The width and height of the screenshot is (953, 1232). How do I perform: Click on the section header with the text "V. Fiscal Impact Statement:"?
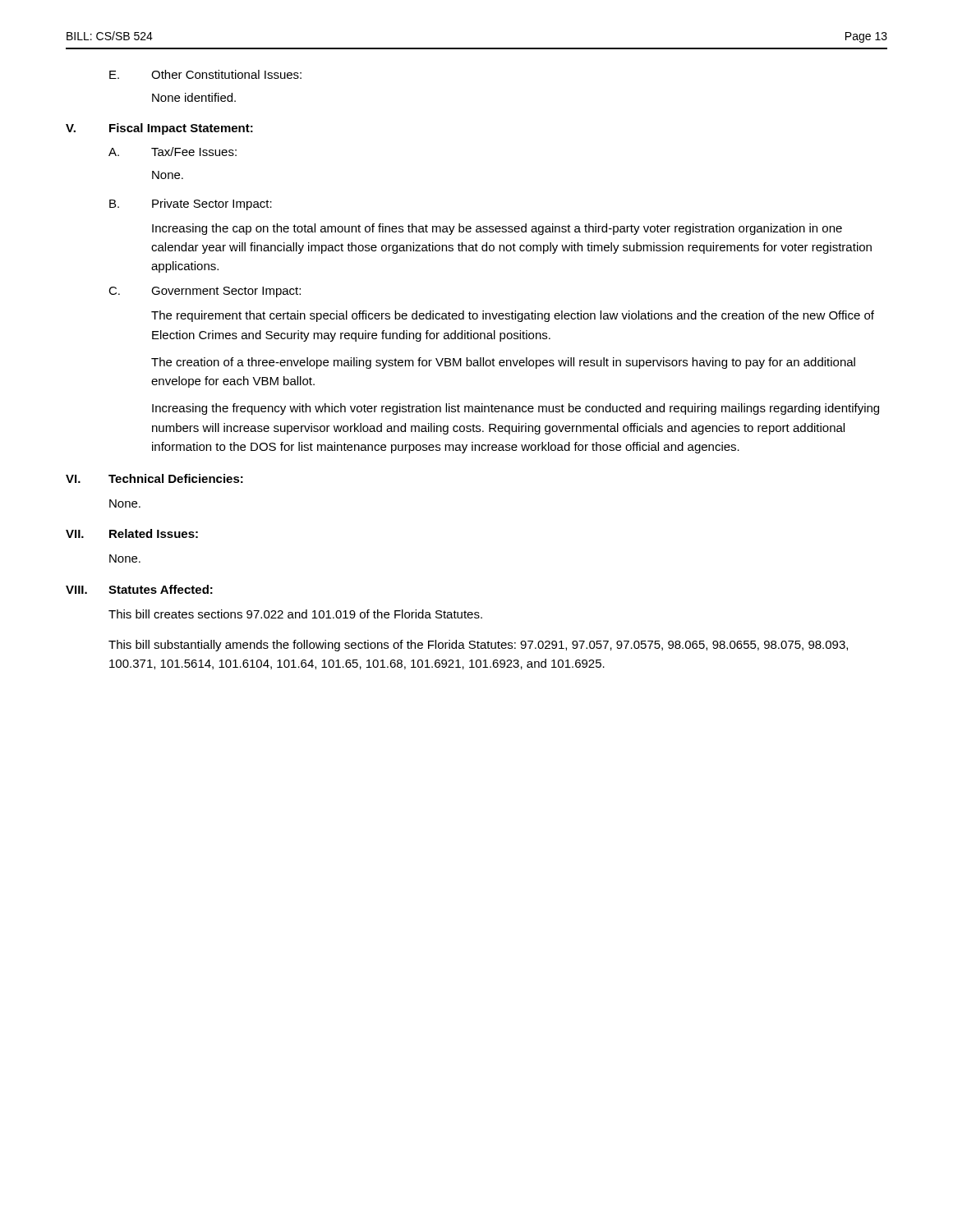coord(159,129)
